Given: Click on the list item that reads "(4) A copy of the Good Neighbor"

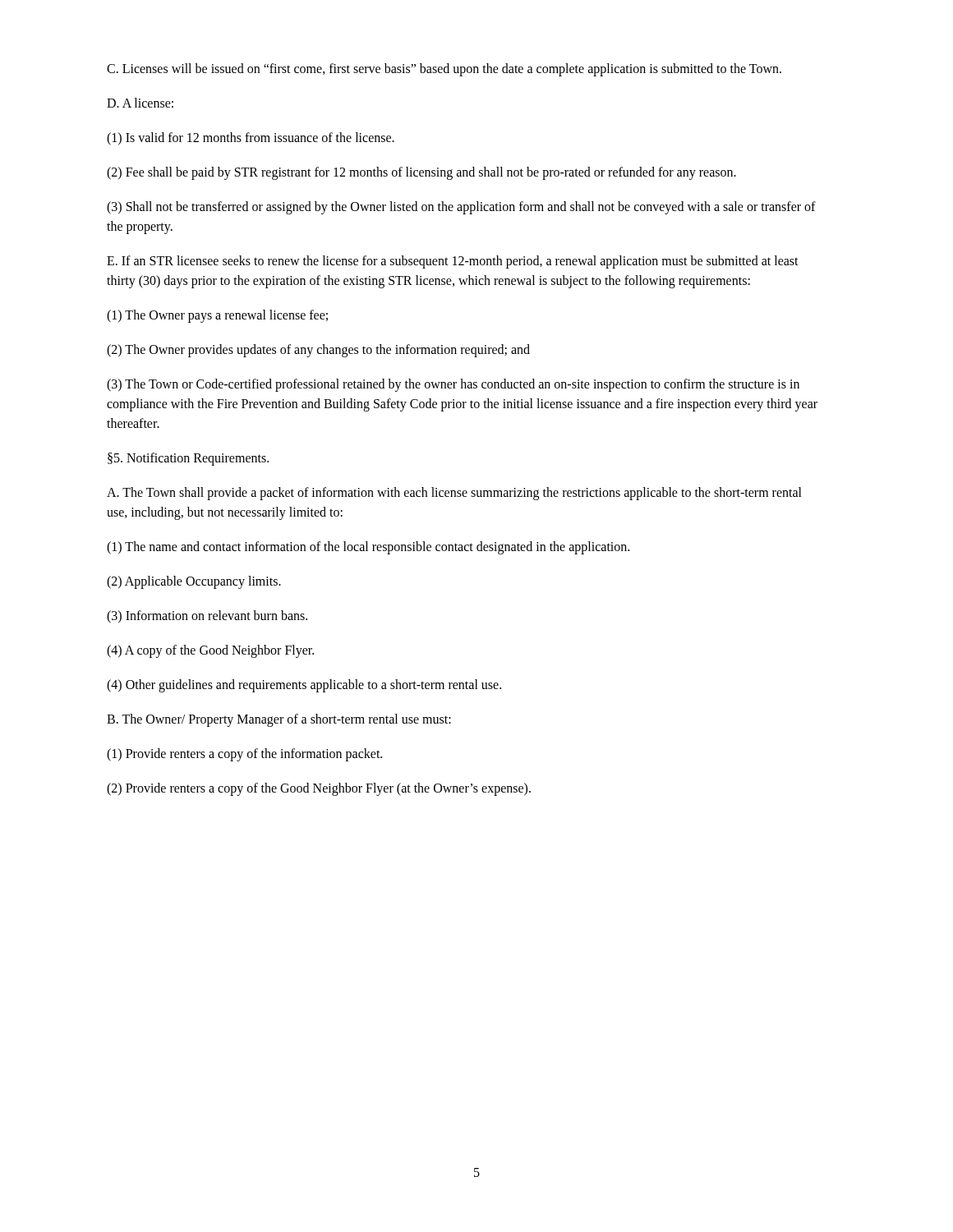Looking at the screenshot, I should [211, 650].
